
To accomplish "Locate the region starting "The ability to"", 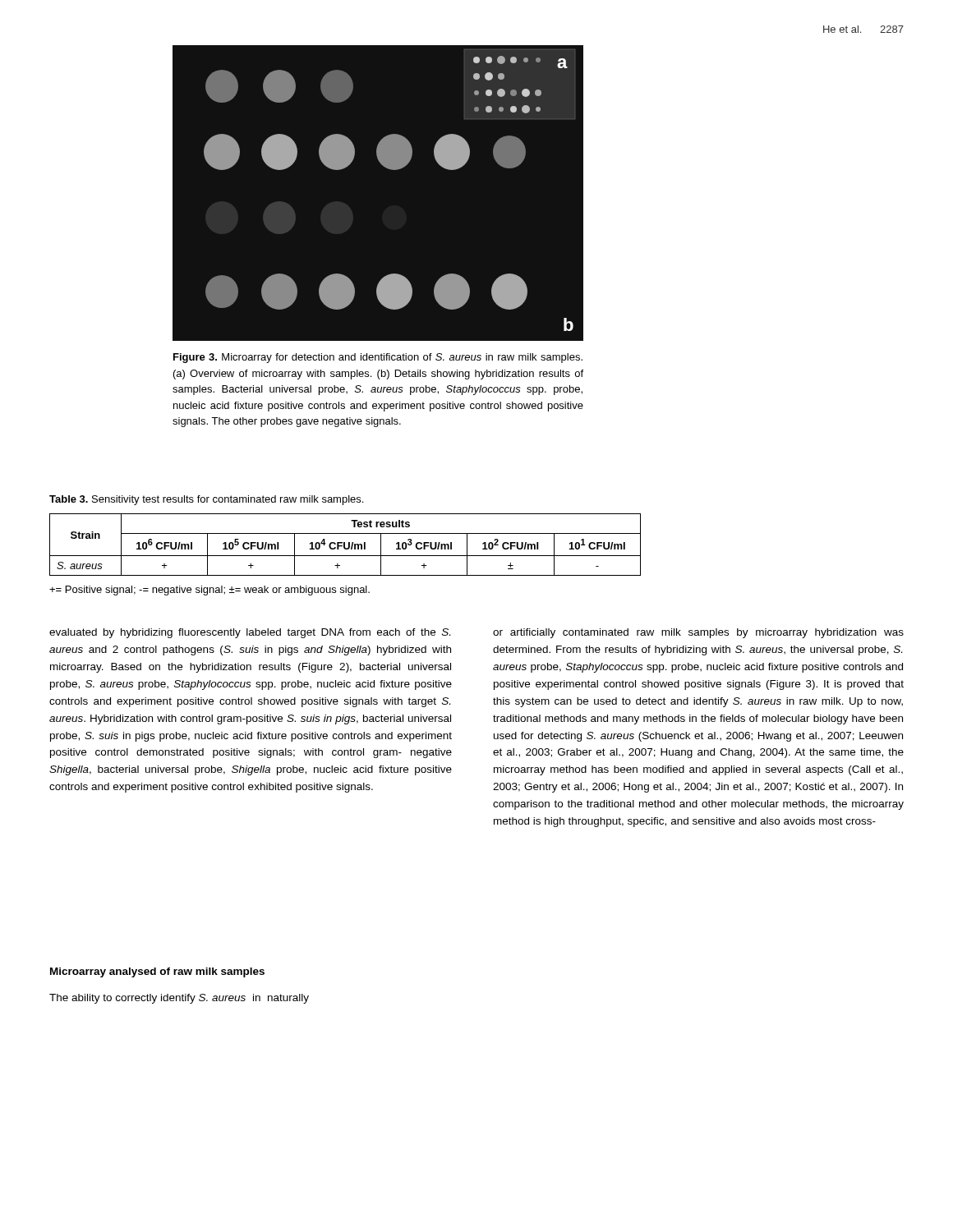I will (179, 998).
